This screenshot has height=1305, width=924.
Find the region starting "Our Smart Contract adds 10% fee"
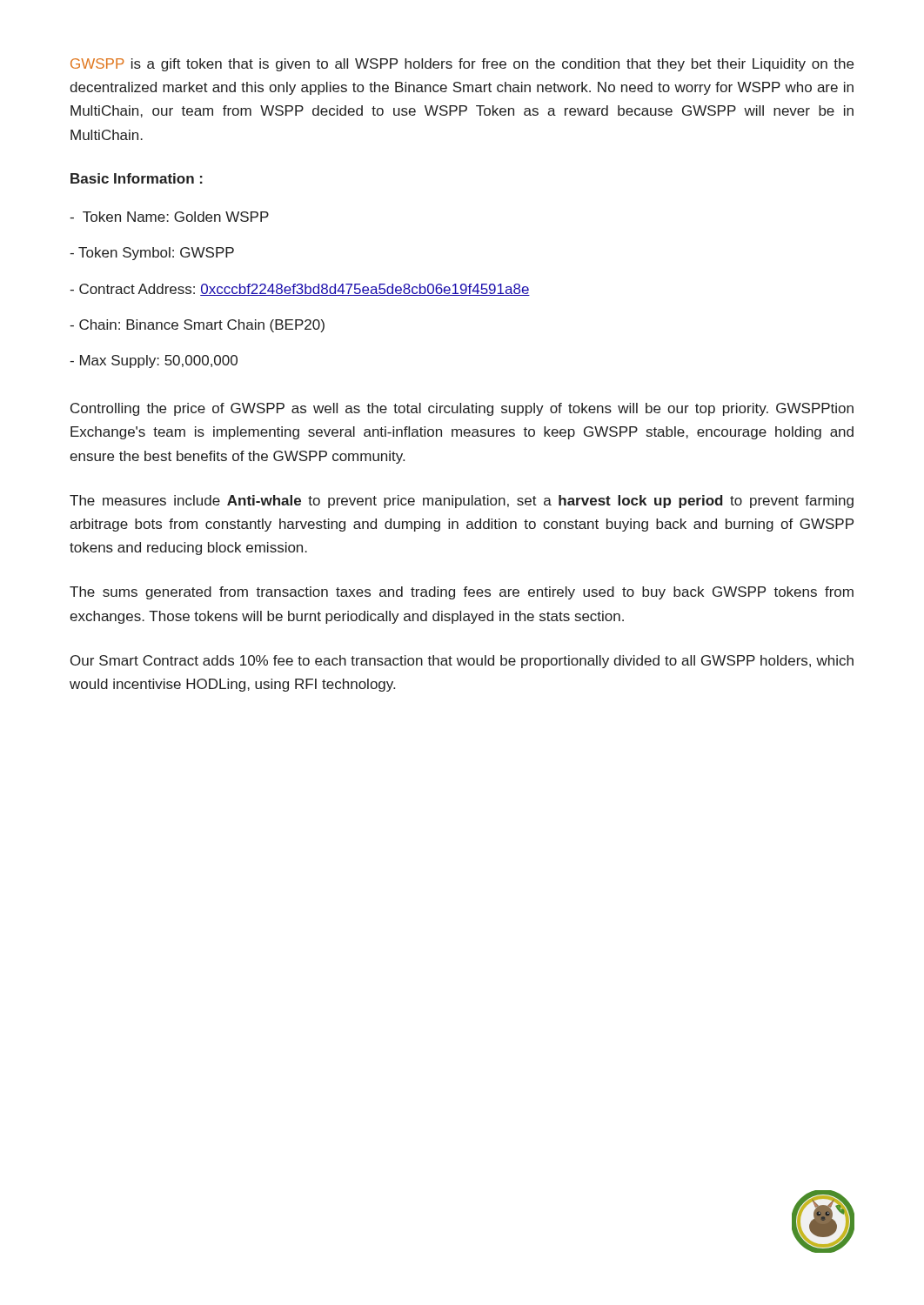click(462, 672)
